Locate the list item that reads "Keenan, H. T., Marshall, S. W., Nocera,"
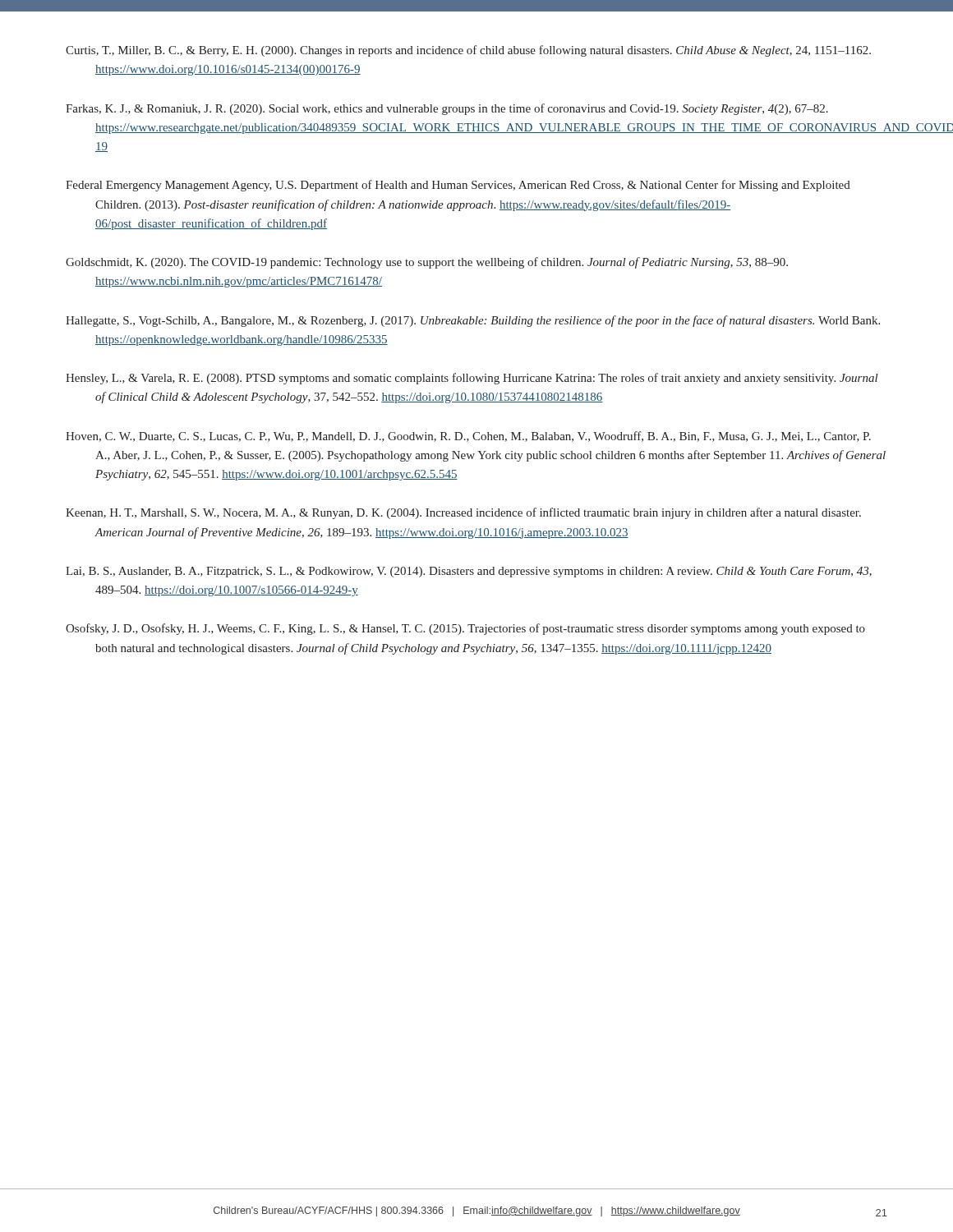 (x=464, y=522)
